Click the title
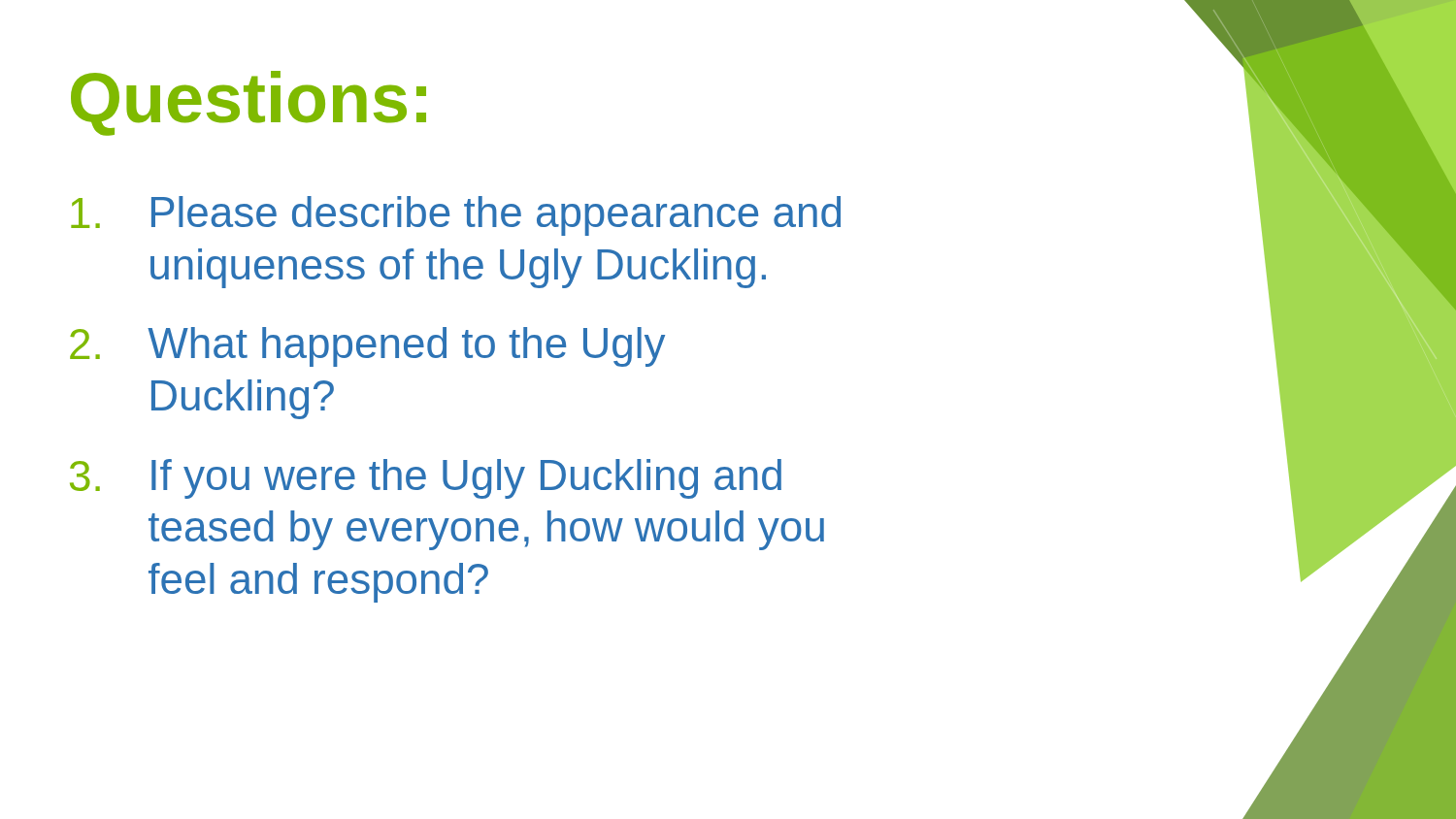 [x=251, y=98]
